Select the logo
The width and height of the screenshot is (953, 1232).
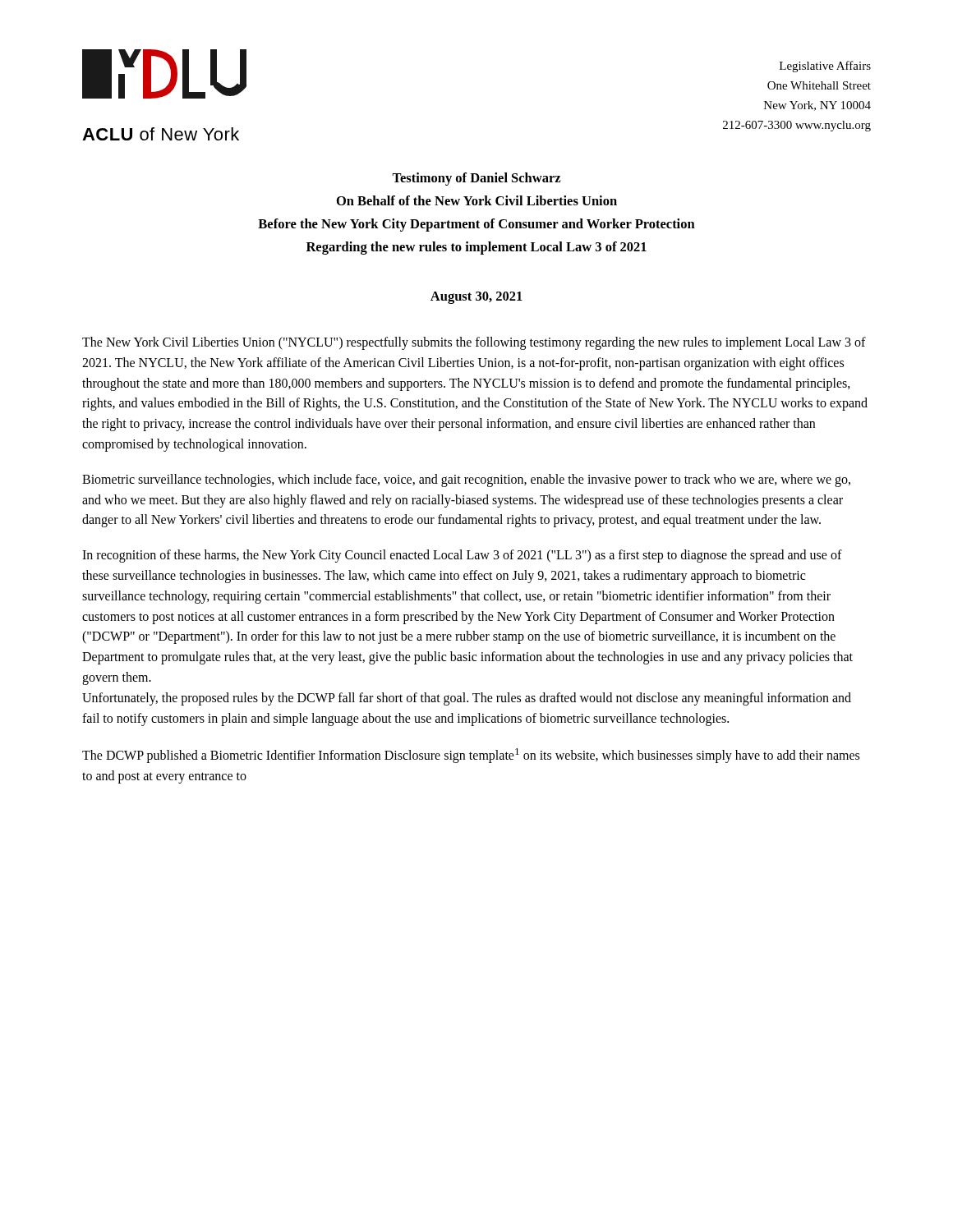tap(168, 97)
